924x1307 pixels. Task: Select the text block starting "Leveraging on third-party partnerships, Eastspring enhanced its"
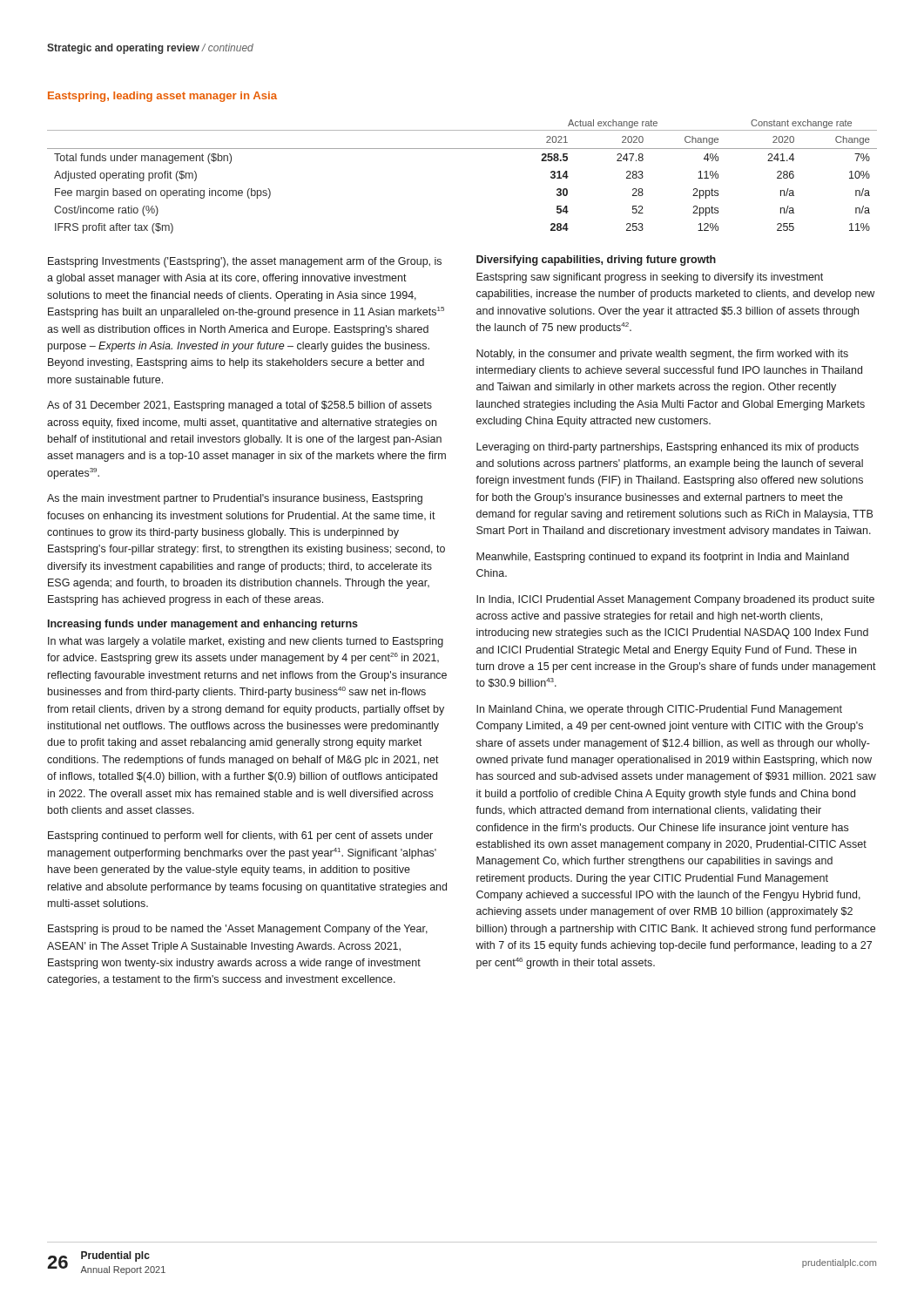tap(676, 489)
